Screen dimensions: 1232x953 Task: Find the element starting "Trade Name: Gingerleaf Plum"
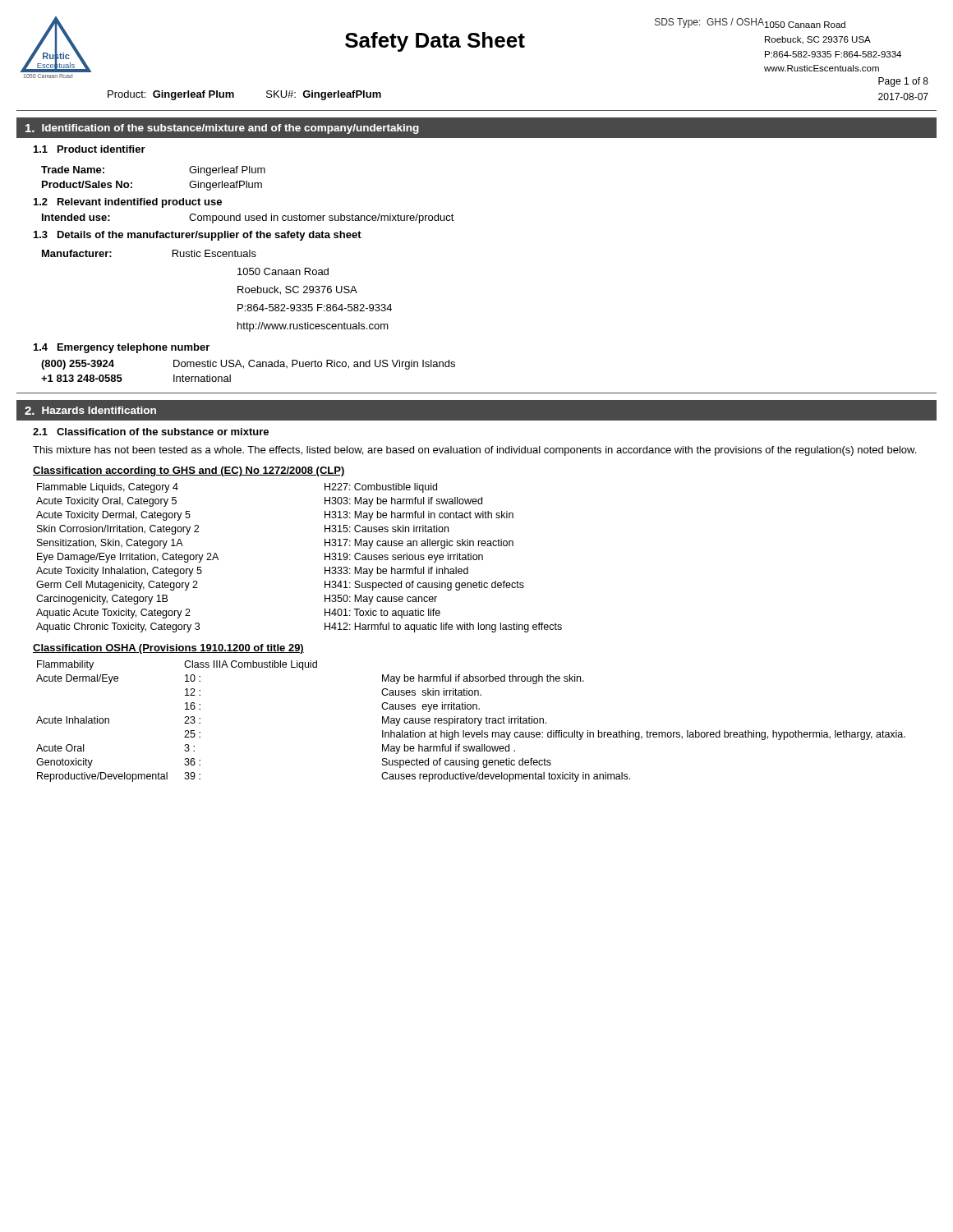[76, 170]
